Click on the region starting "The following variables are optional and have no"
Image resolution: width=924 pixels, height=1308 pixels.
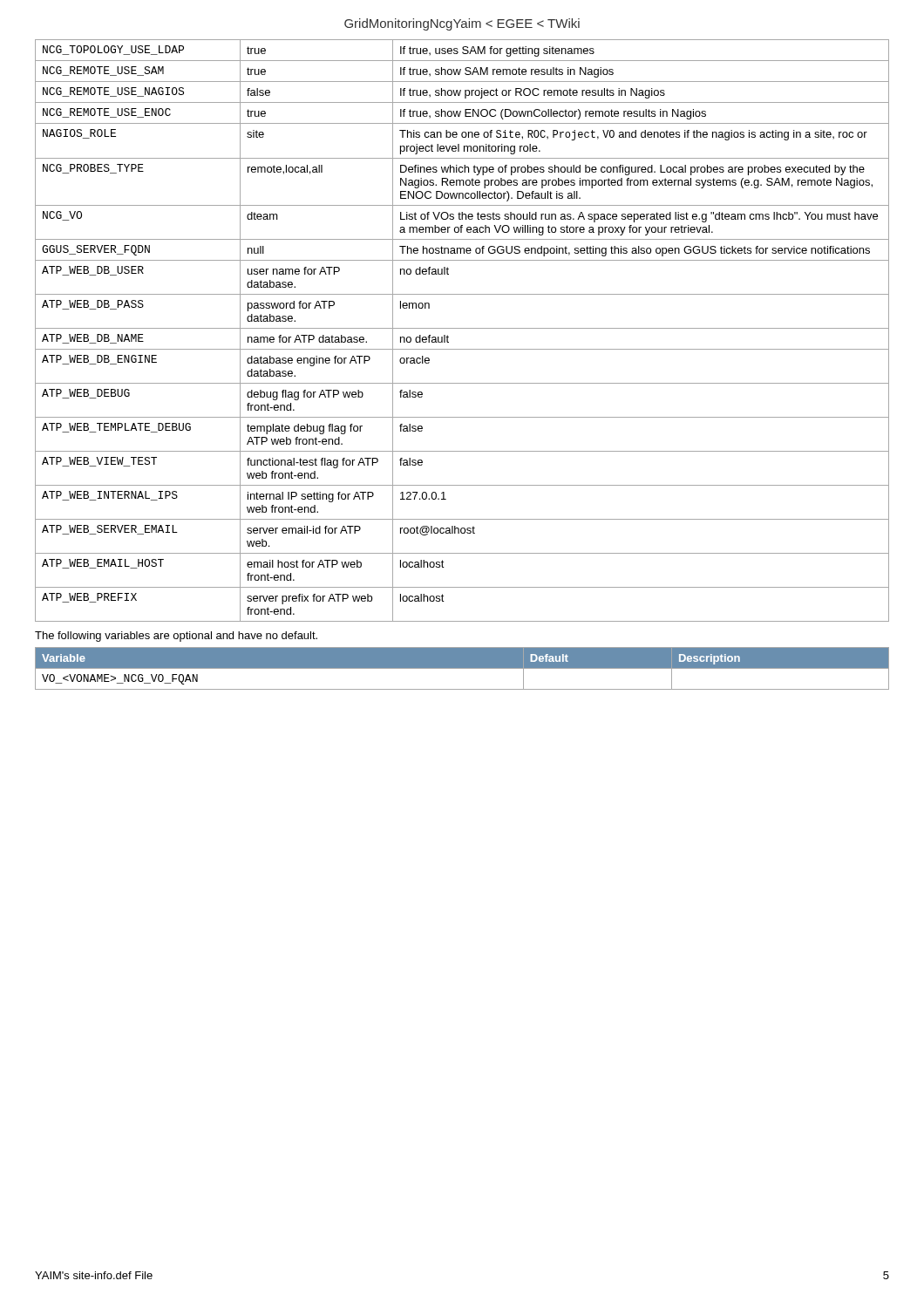coord(177,635)
